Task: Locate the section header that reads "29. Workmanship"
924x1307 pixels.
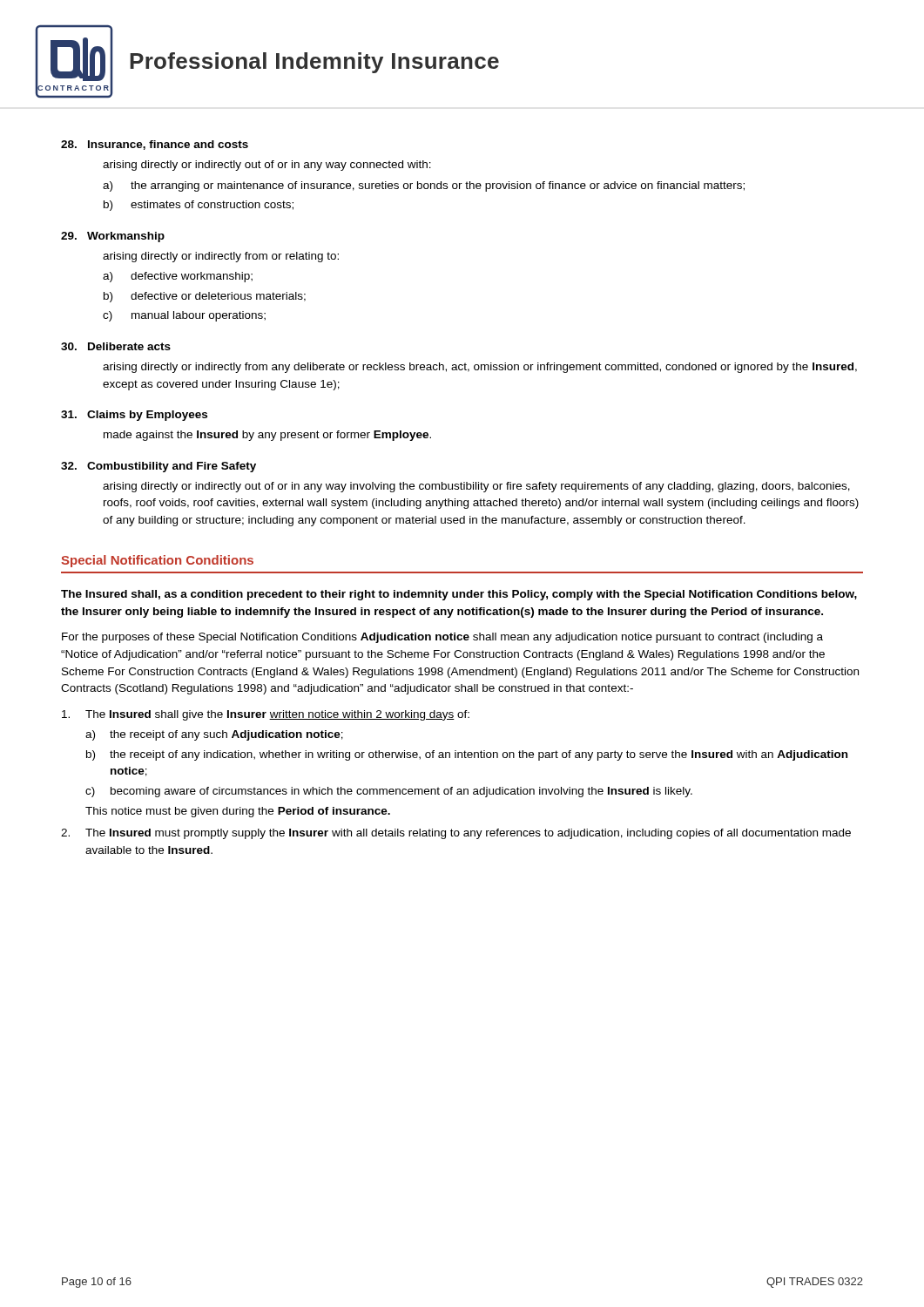Action: (113, 235)
